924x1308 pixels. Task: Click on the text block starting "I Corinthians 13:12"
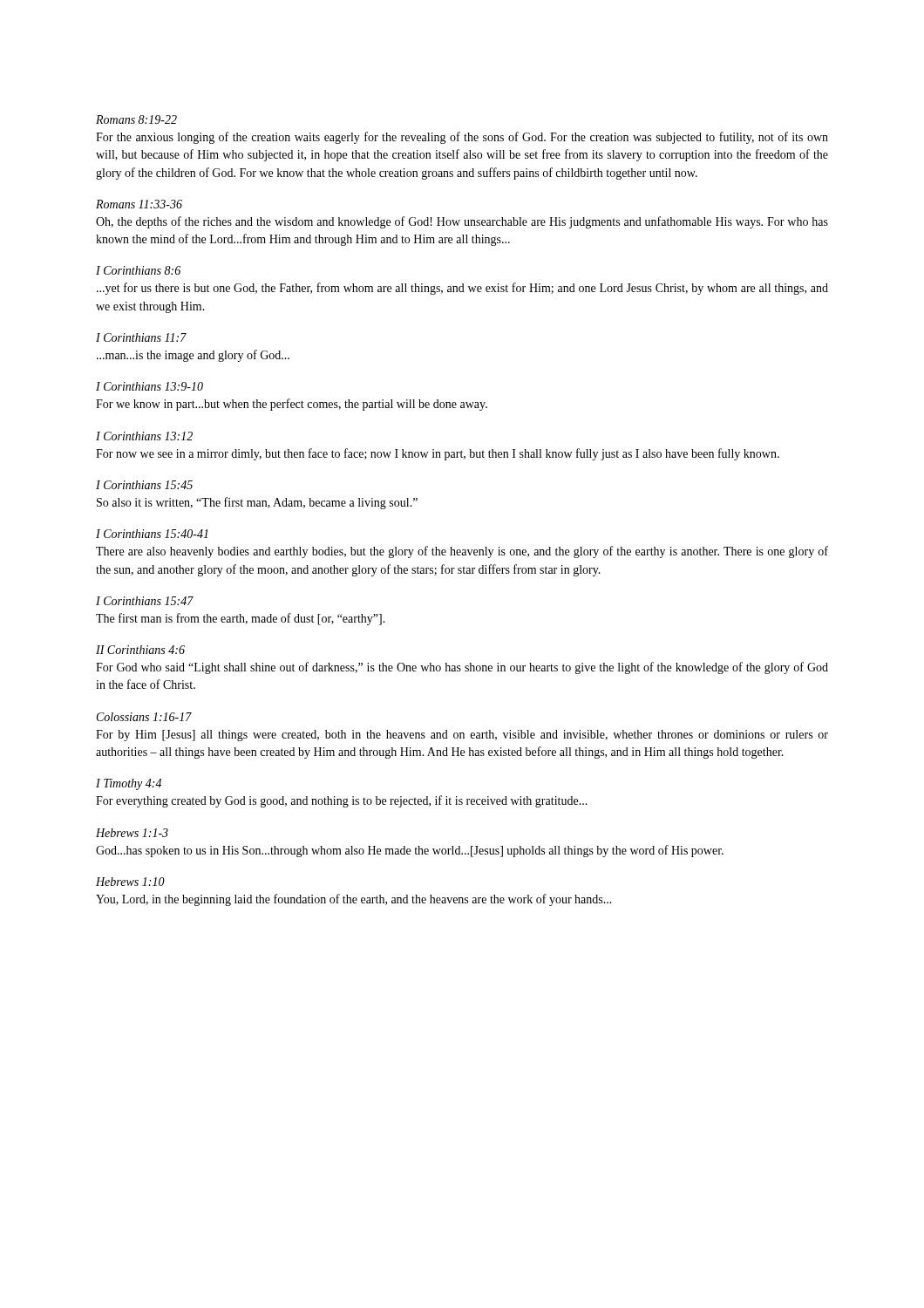[x=144, y=436]
